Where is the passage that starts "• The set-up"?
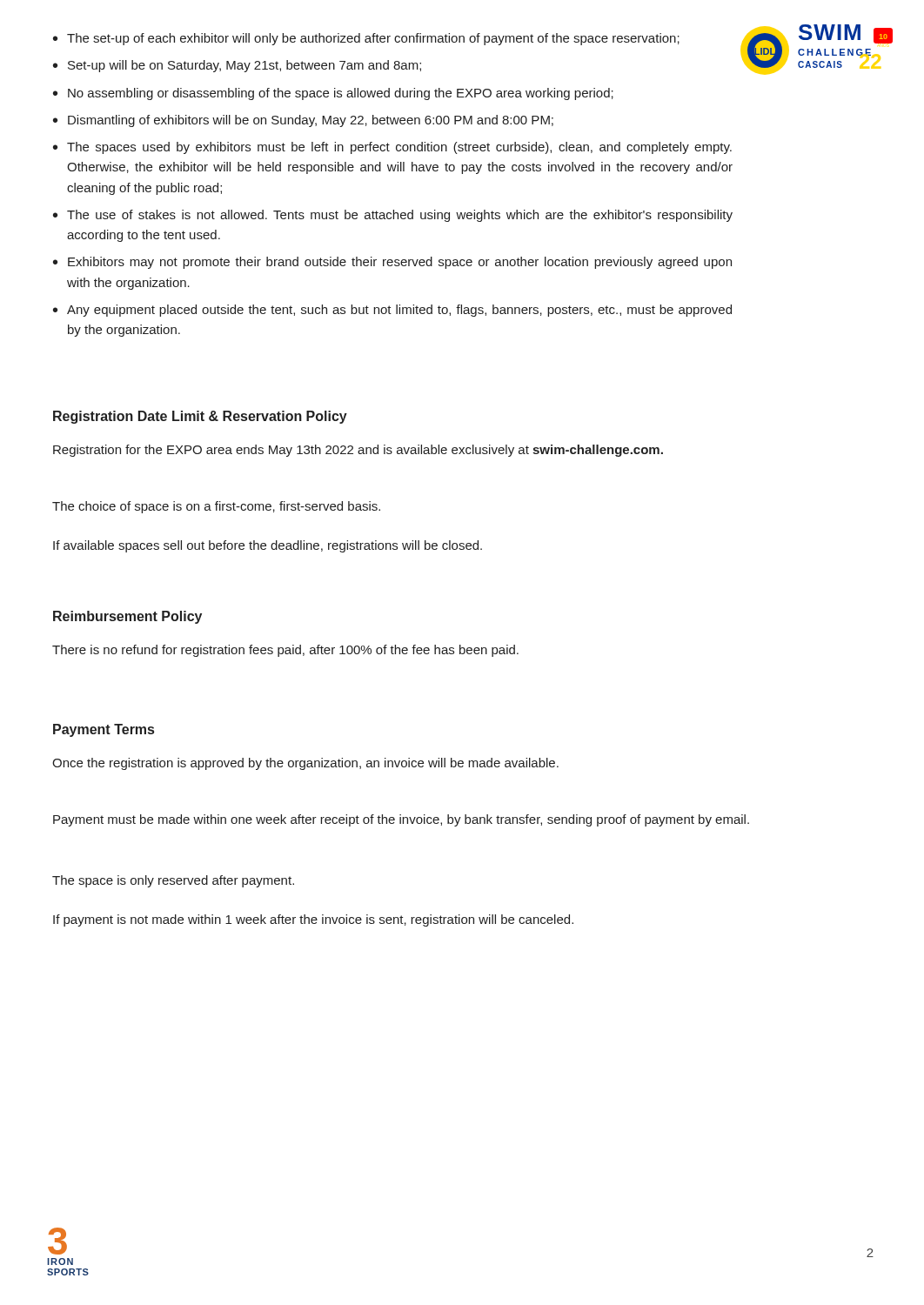 pyautogui.click(x=366, y=38)
